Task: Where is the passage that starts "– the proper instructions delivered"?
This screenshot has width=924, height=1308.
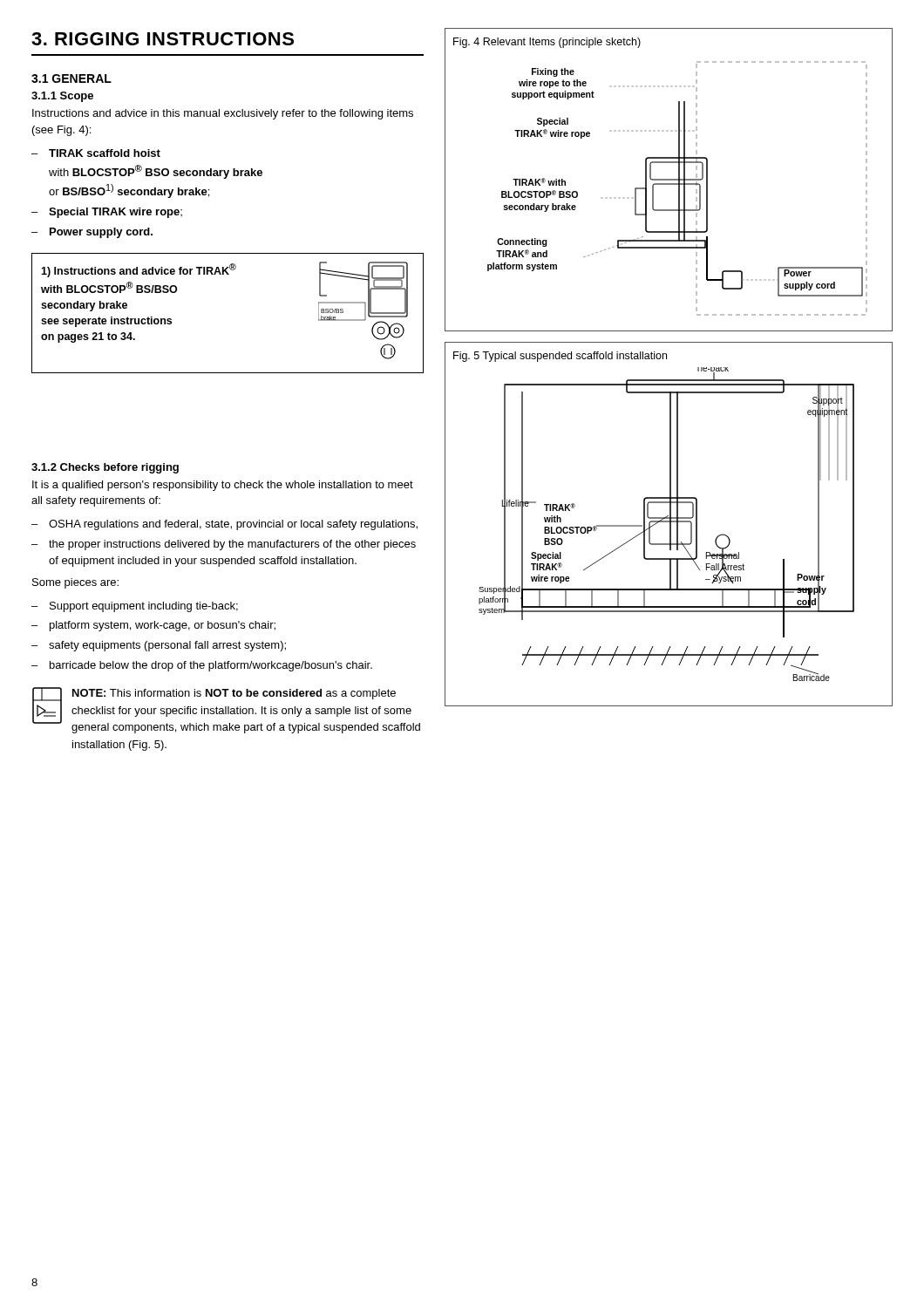Action: [x=228, y=553]
